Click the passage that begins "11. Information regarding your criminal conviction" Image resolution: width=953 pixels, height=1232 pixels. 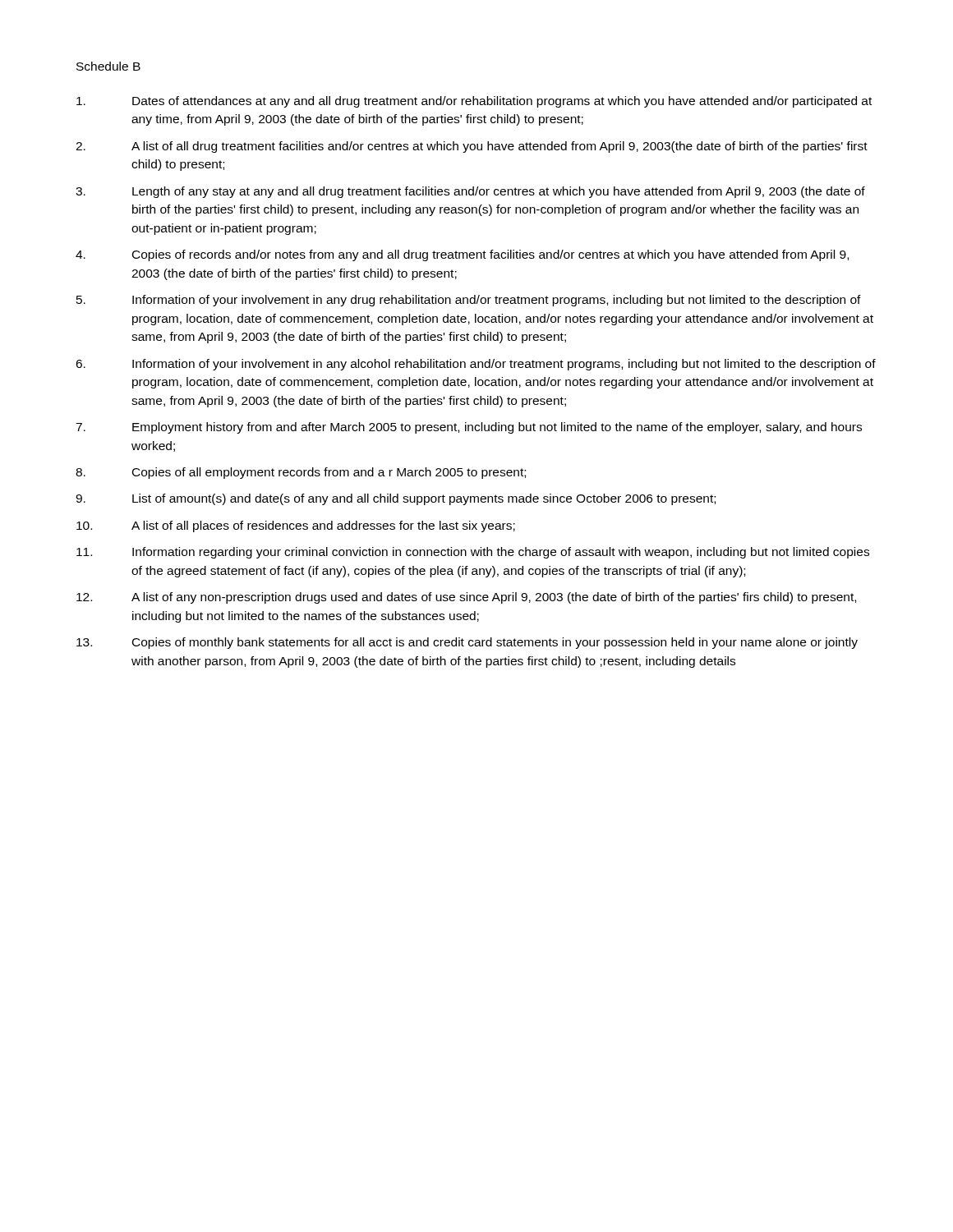pos(476,562)
